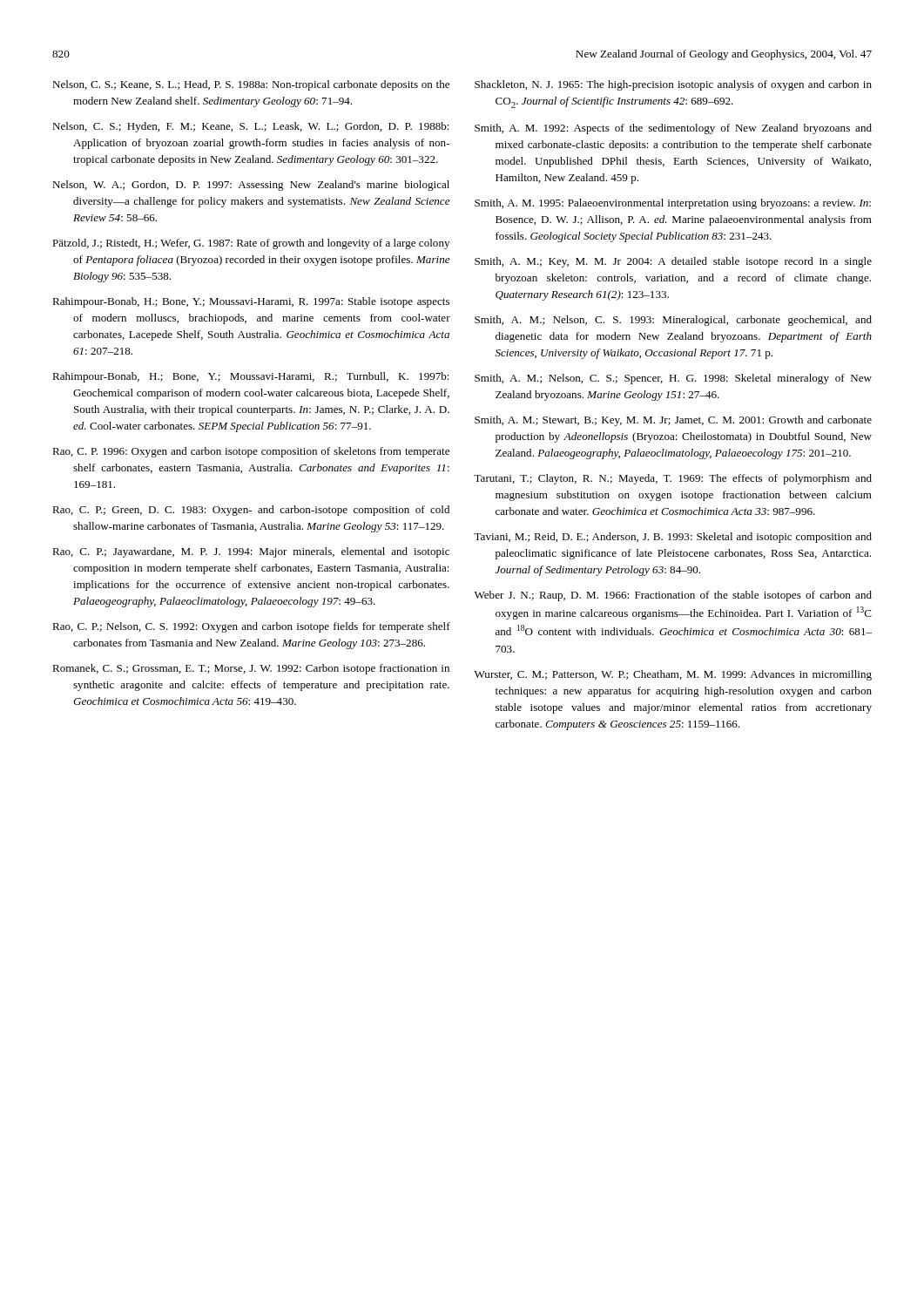
Task: Click on the list item containing "Rao, C. P. 1996:"
Action: point(251,467)
